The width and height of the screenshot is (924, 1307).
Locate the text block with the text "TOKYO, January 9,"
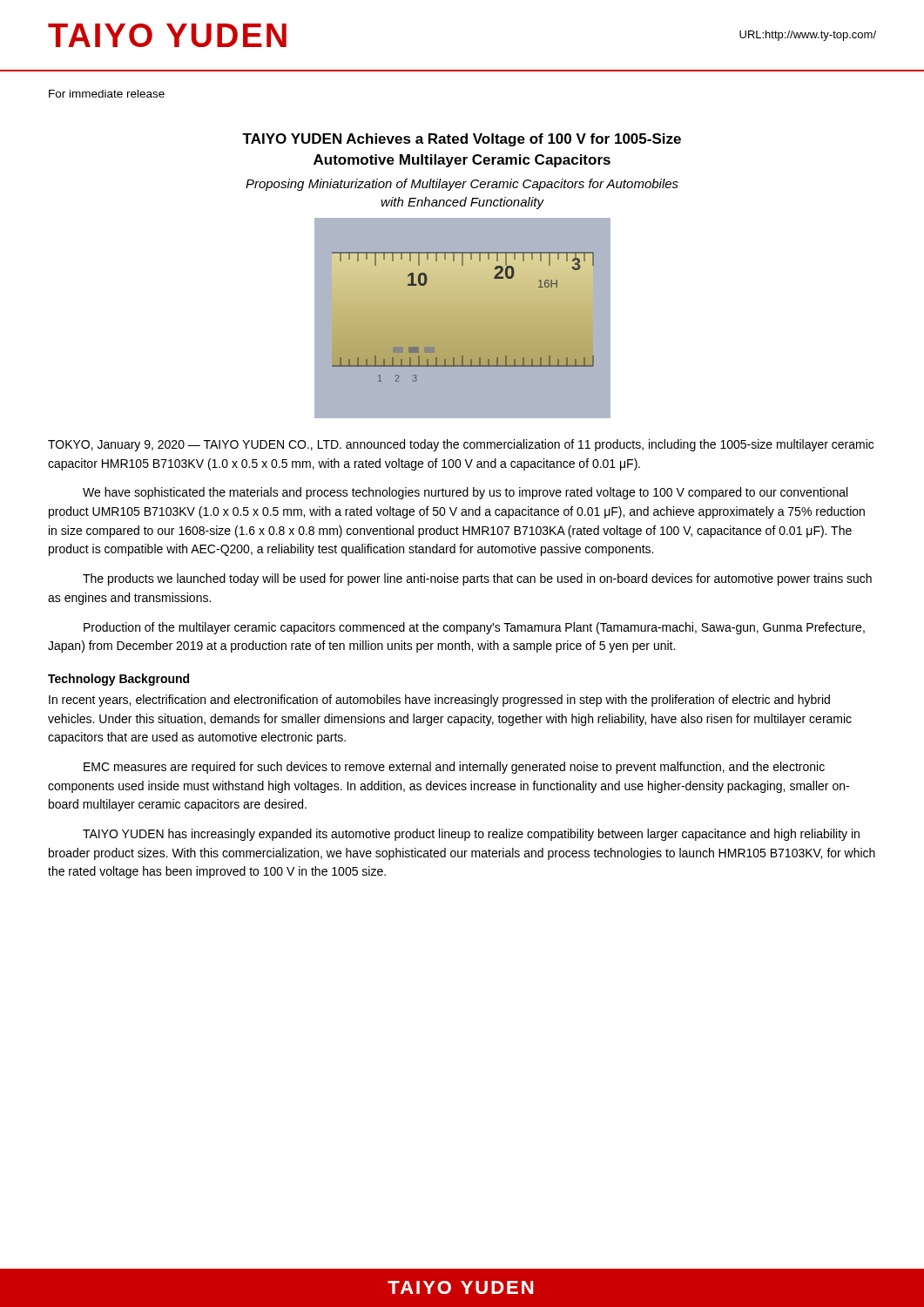click(x=462, y=455)
